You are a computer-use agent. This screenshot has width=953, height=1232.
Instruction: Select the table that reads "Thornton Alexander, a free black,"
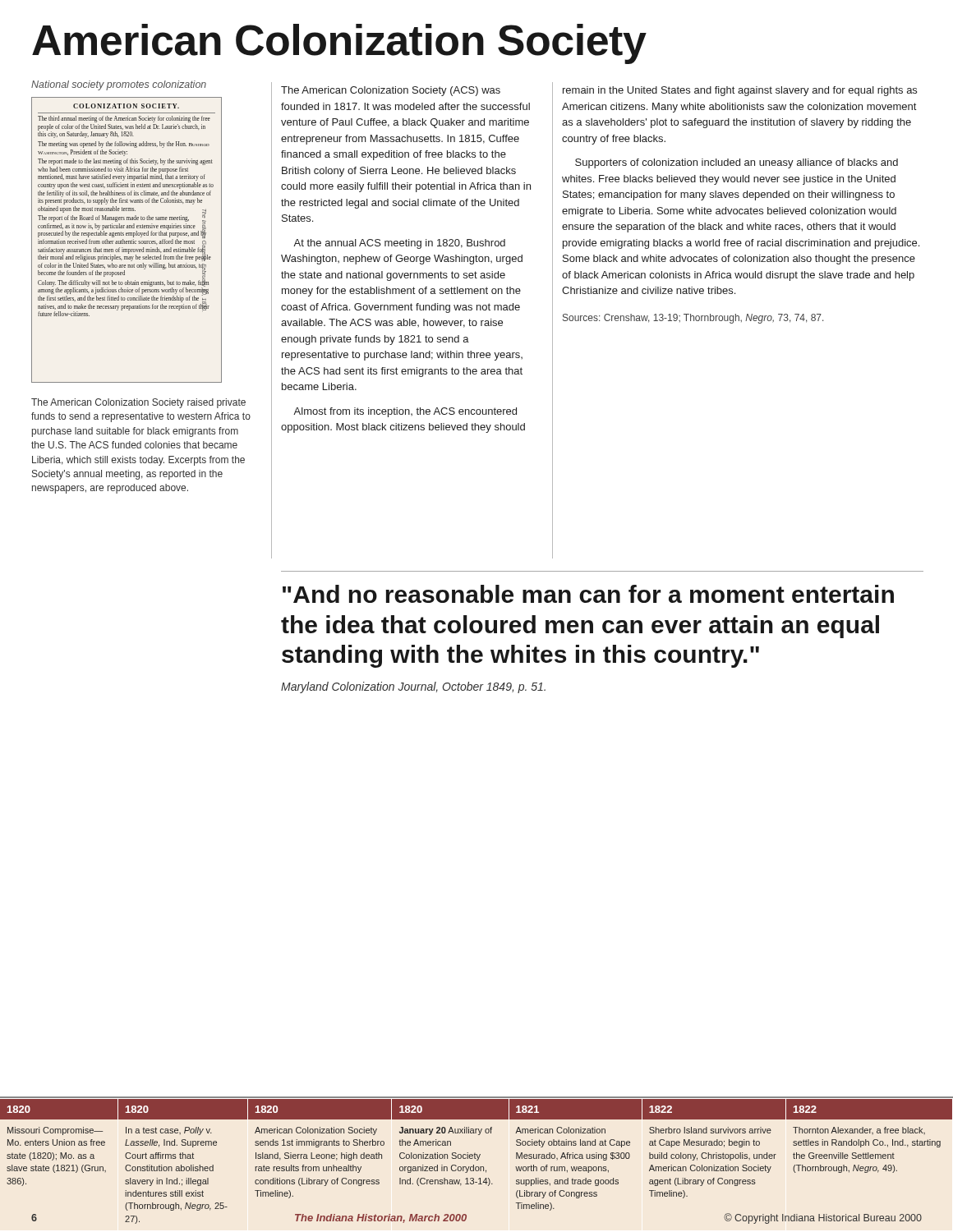point(476,1165)
